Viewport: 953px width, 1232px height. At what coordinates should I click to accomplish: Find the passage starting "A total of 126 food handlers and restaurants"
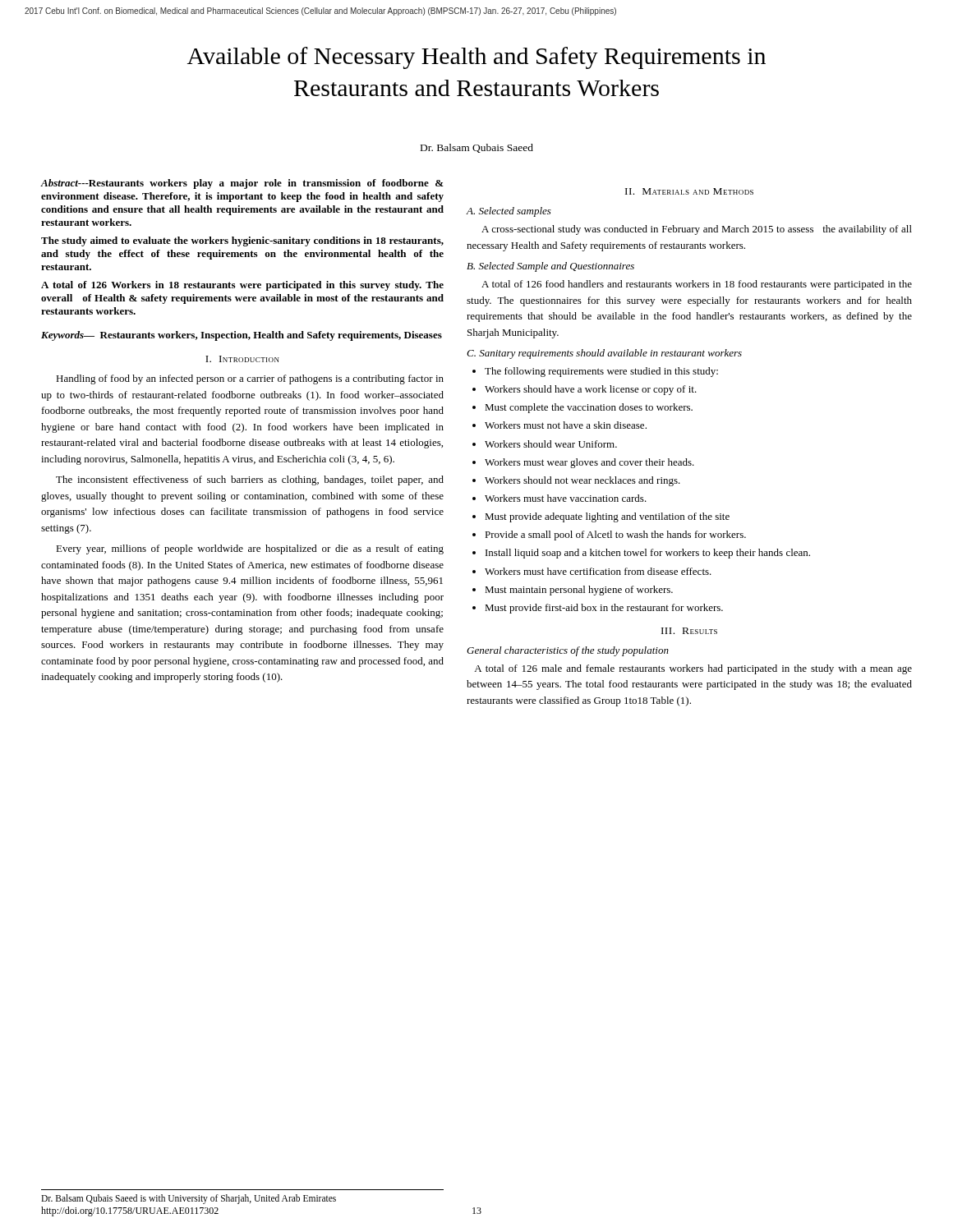point(689,308)
